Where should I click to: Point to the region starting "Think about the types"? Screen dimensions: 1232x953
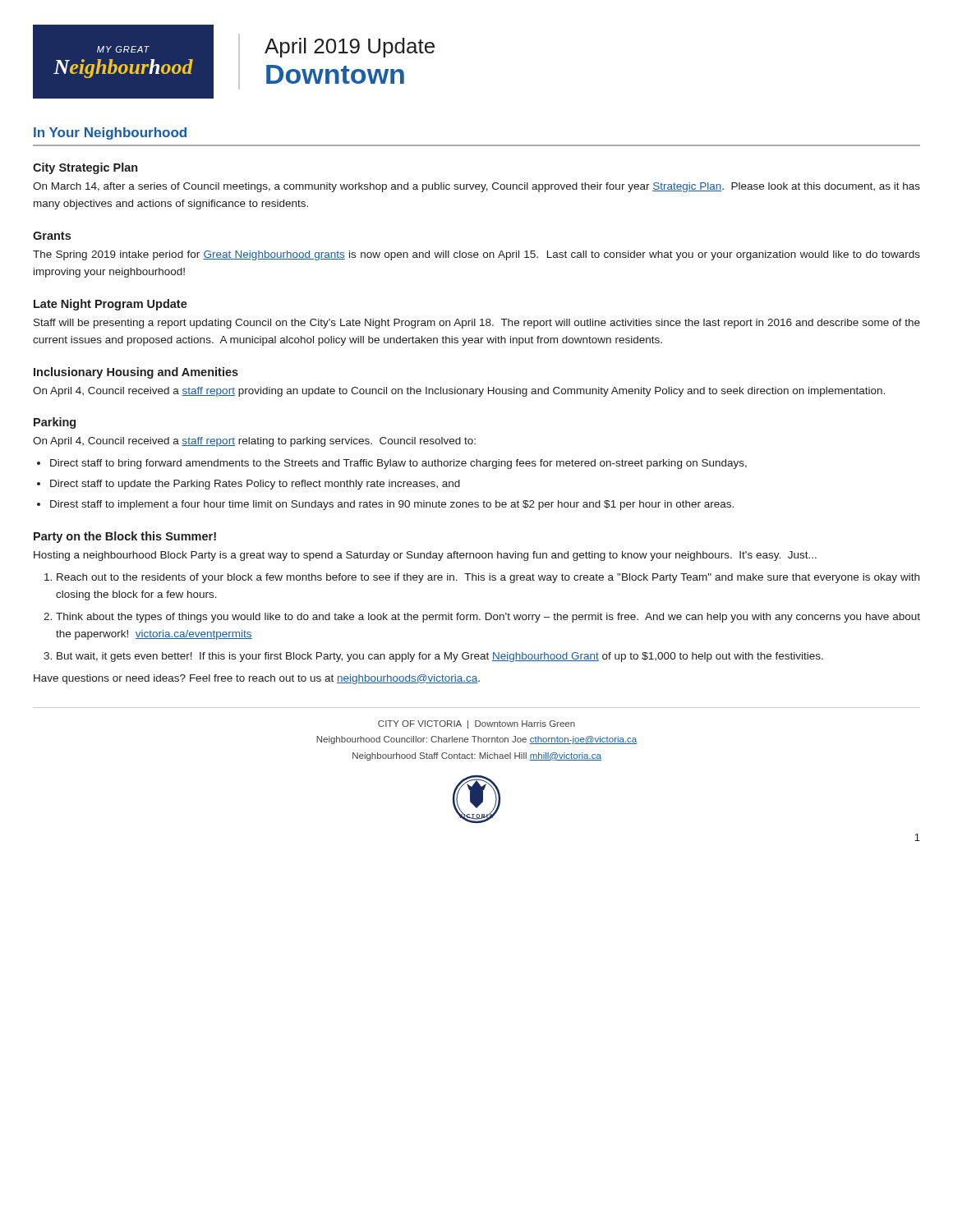[x=488, y=625]
